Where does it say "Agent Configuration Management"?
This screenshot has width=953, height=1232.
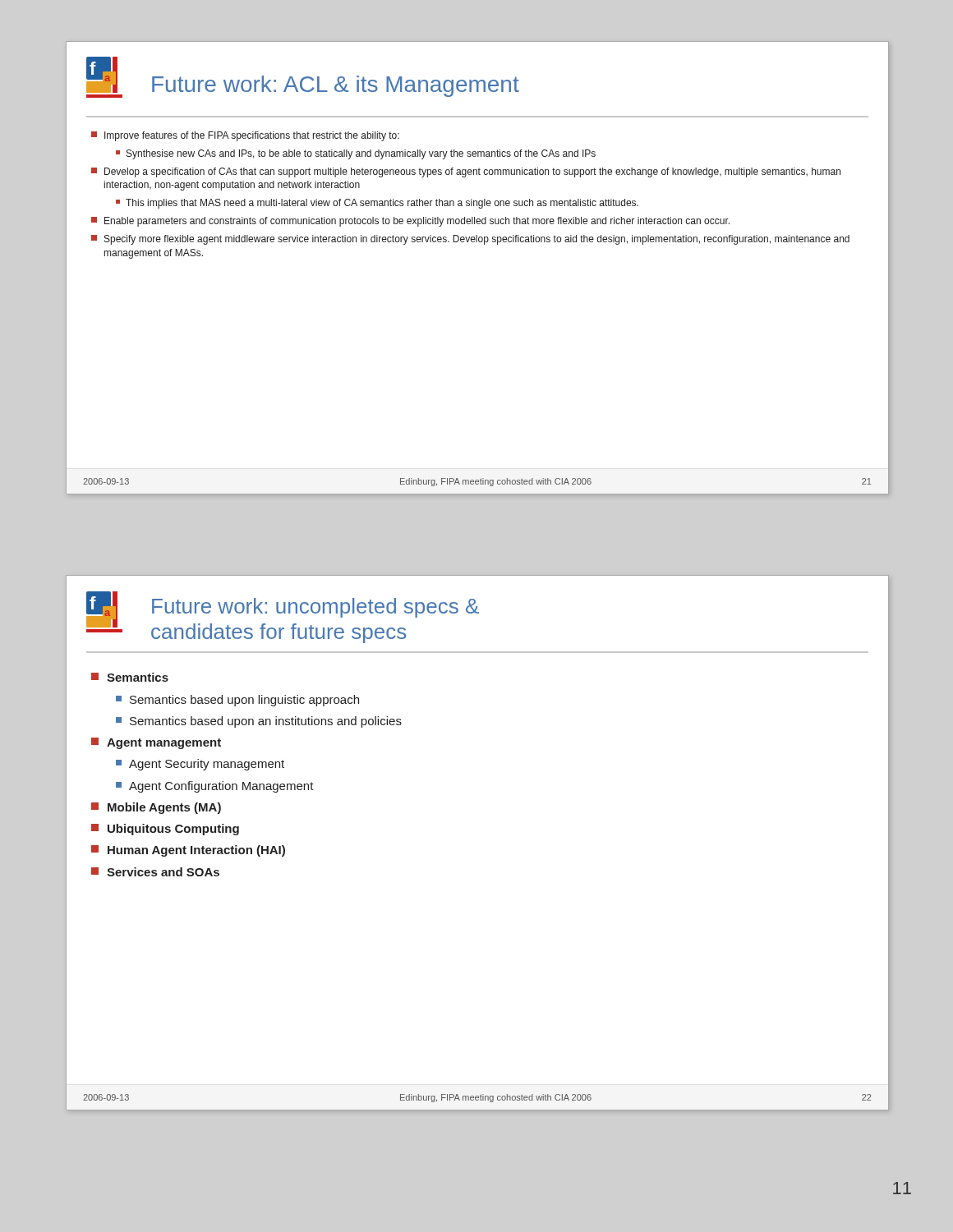click(215, 786)
